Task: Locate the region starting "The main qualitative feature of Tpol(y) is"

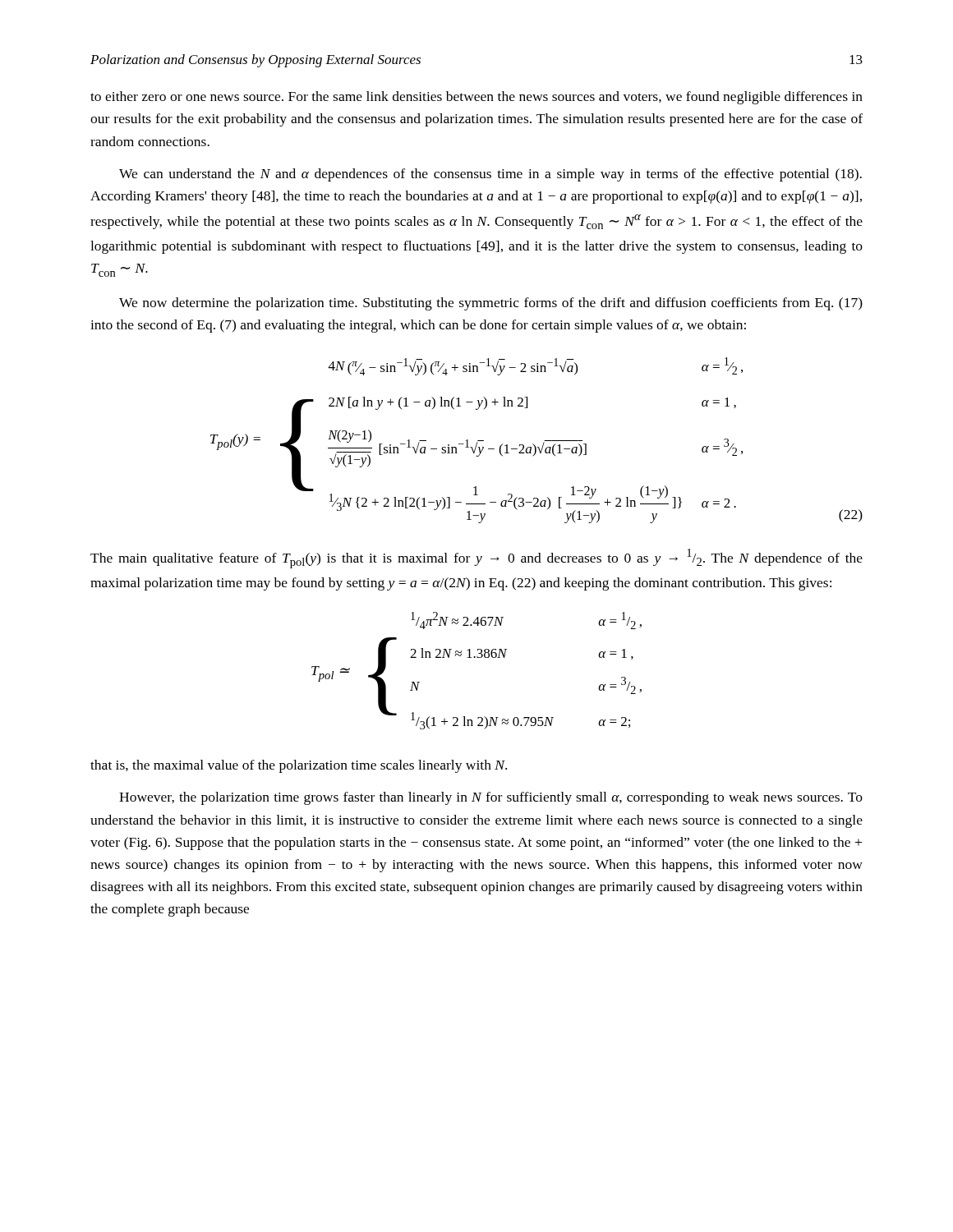Action: [x=476, y=569]
